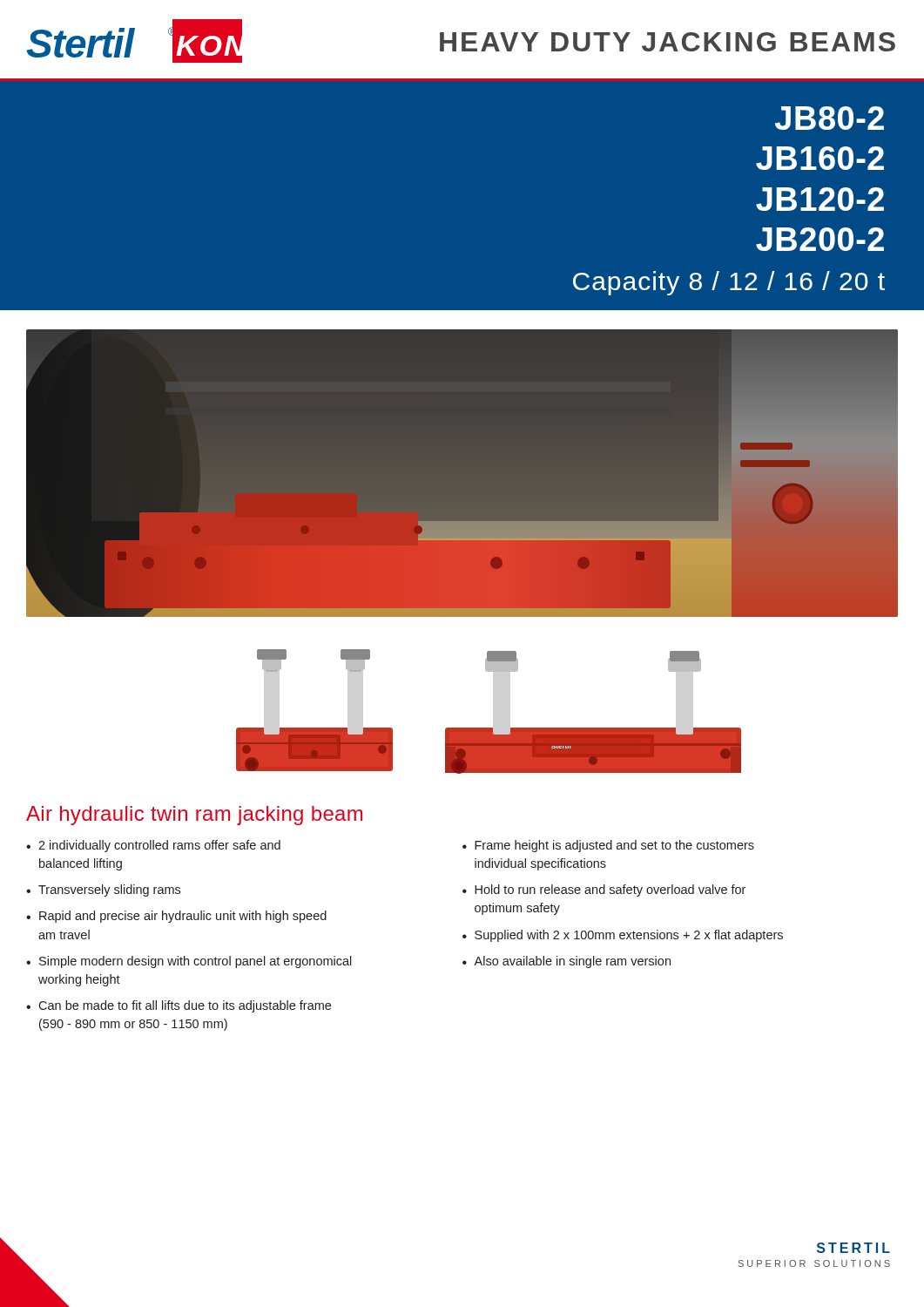Find the region starting "Also available in single ram version"
This screenshot has height=1307, width=924.
pyautogui.click(x=573, y=961)
